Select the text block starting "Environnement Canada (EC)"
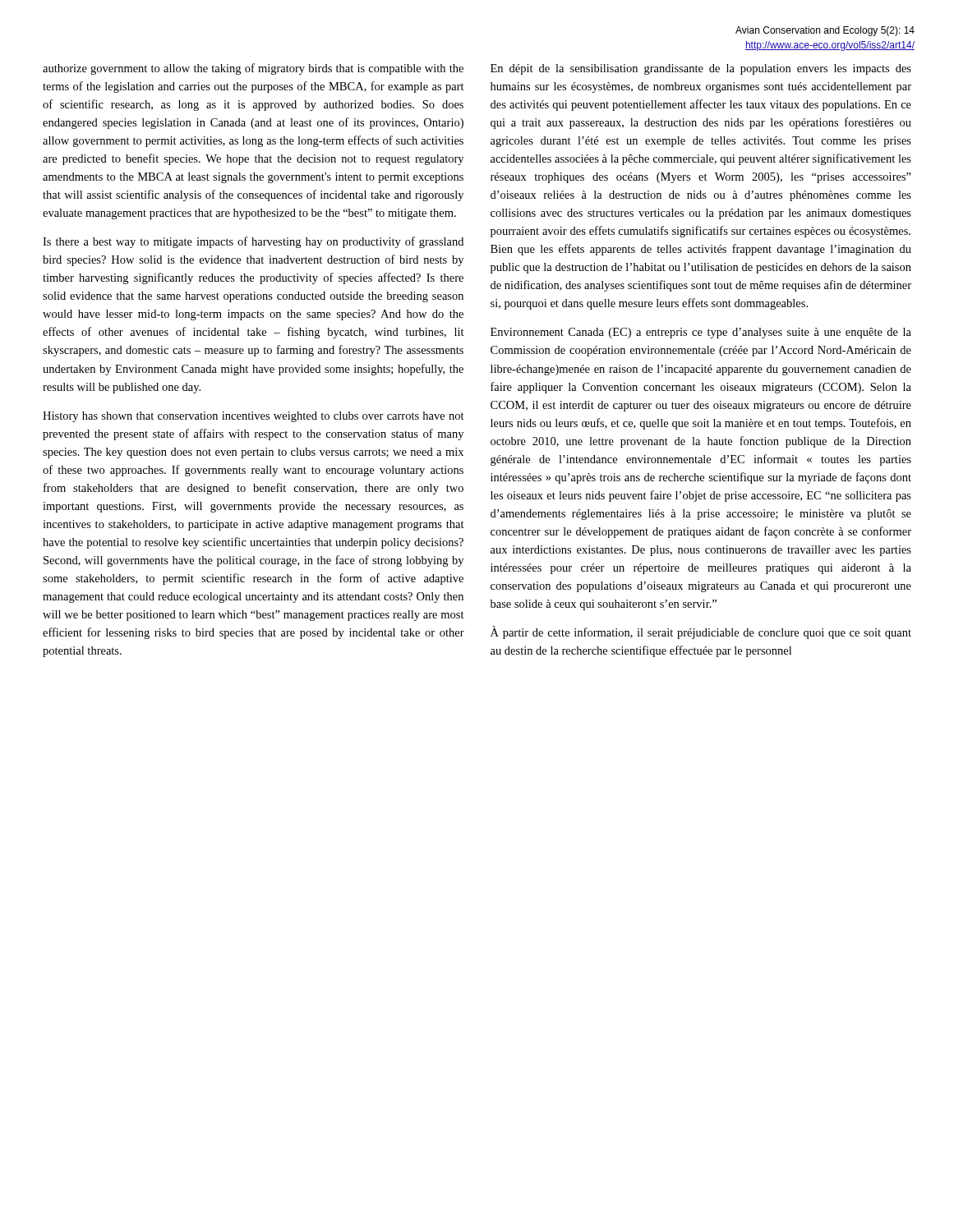Image resolution: width=954 pixels, height=1232 pixels. click(701, 468)
